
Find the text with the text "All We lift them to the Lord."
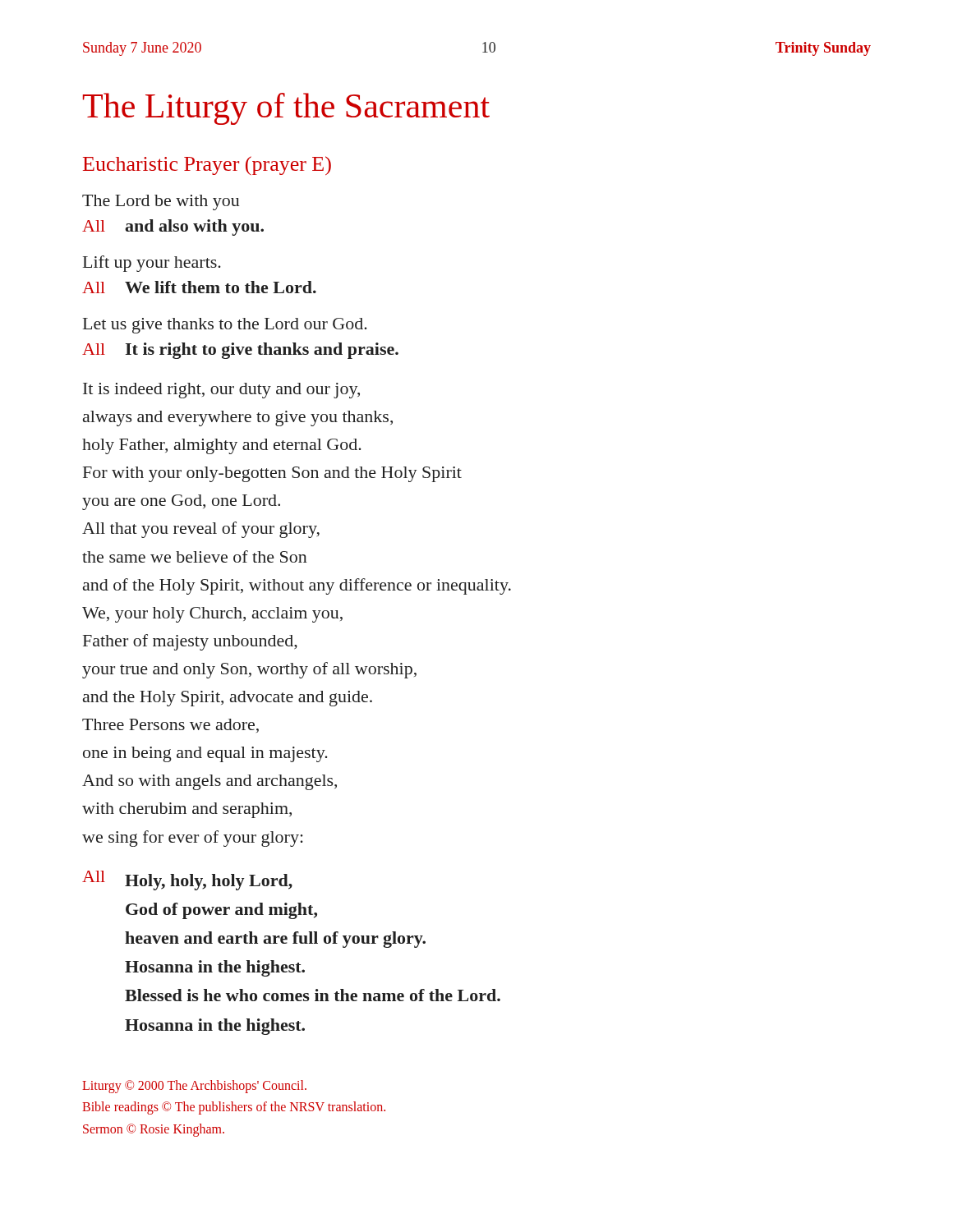click(x=199, y=287)
